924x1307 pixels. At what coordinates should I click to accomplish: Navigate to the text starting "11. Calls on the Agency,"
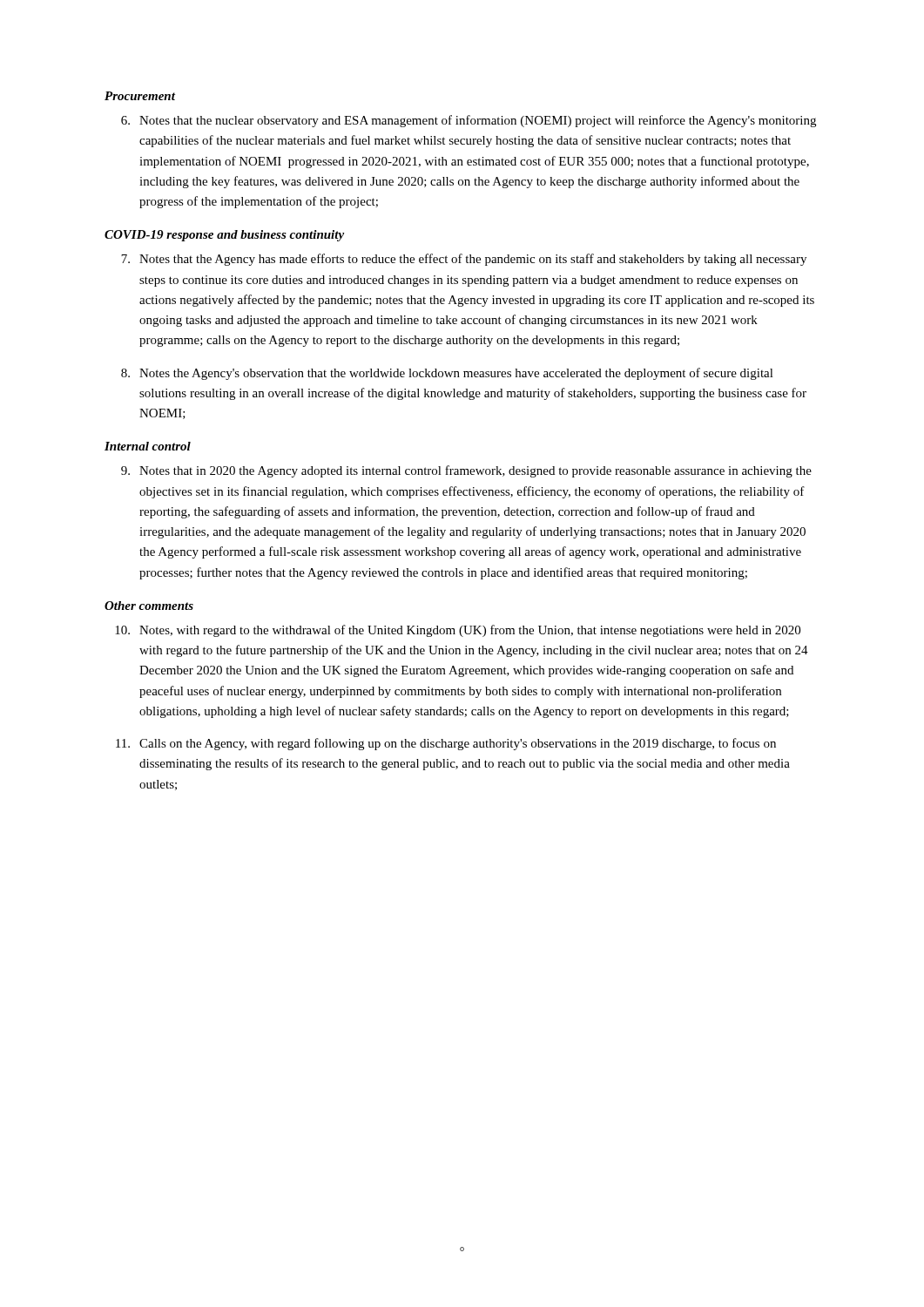pos(462,764)
